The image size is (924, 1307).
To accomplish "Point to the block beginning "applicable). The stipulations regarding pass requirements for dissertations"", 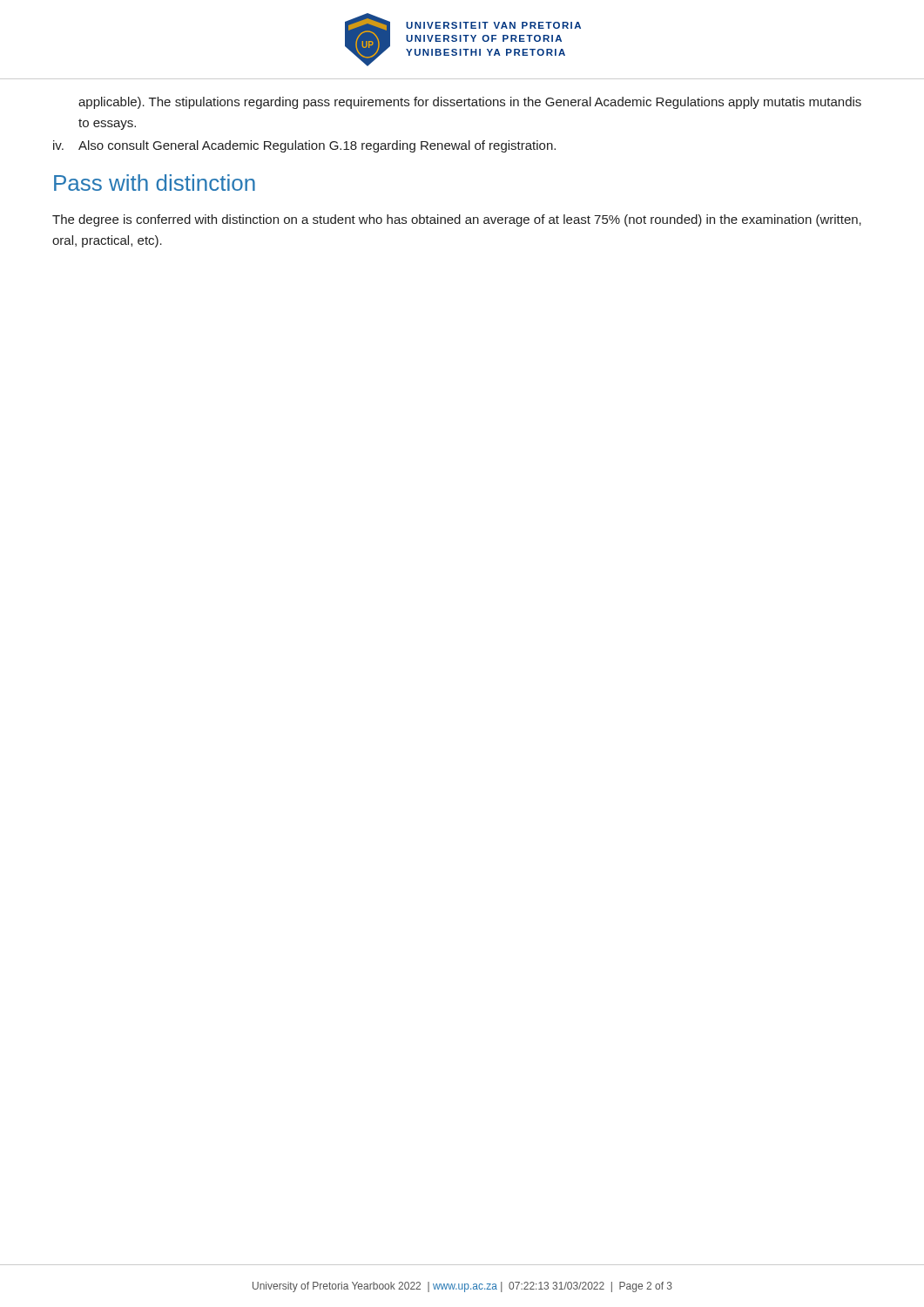I will [x=475, y=112].
